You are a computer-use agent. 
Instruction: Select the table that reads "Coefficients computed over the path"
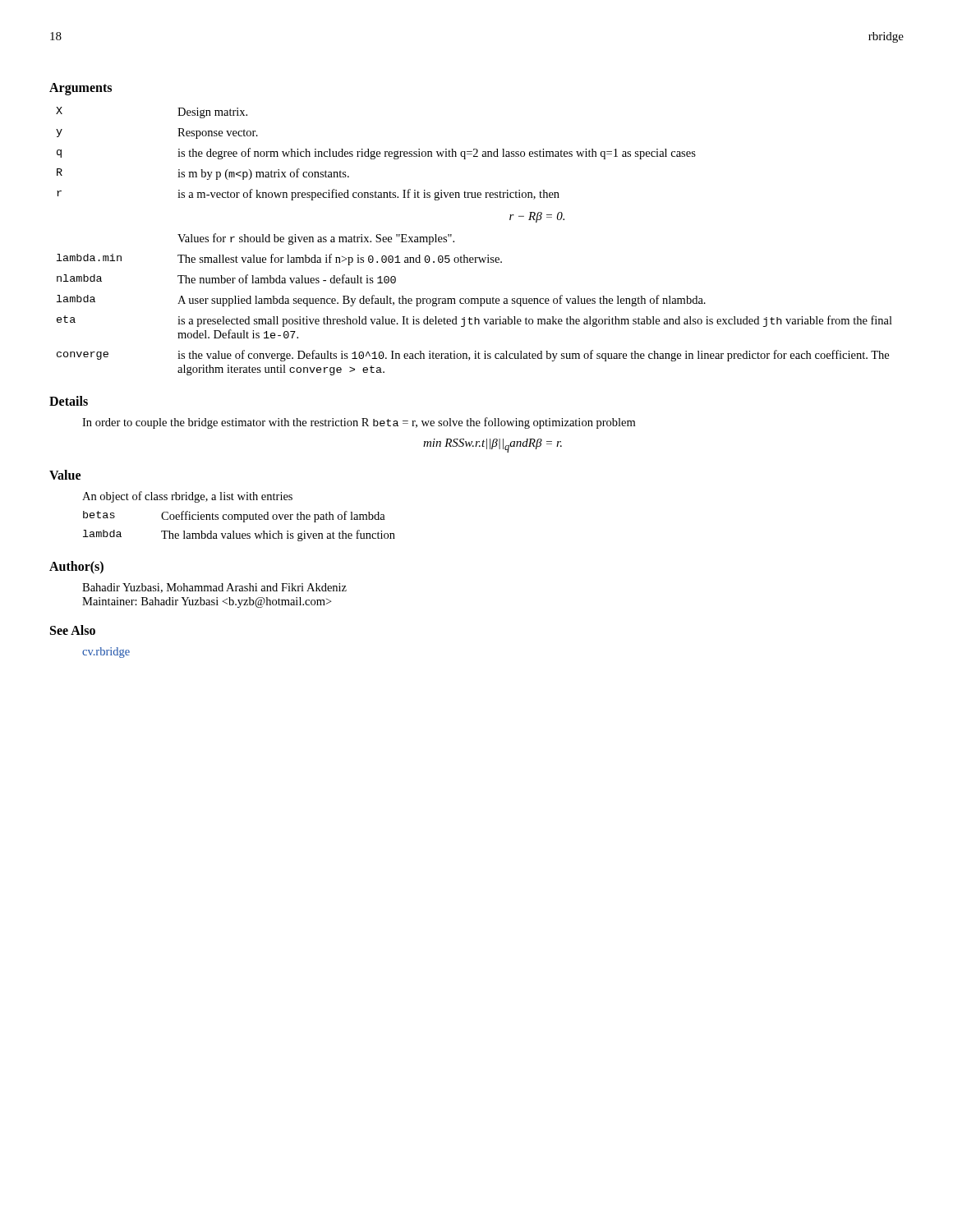pyautogui.click(x=476, y=526)
